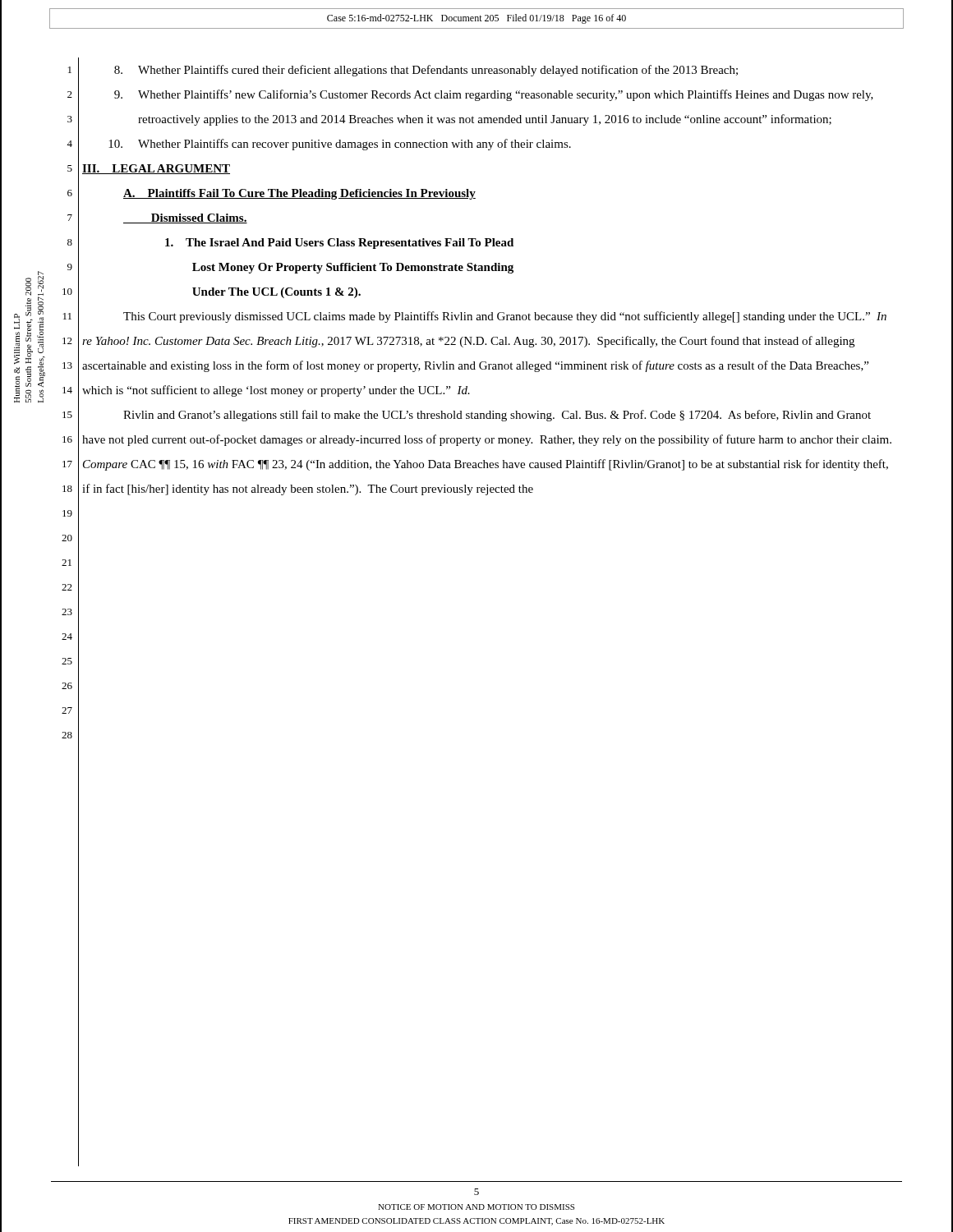Screen dimensions: 1232x953
Task: Find the block starting "1. The Israel And Paid Users Class"
Action: (339, 267)
